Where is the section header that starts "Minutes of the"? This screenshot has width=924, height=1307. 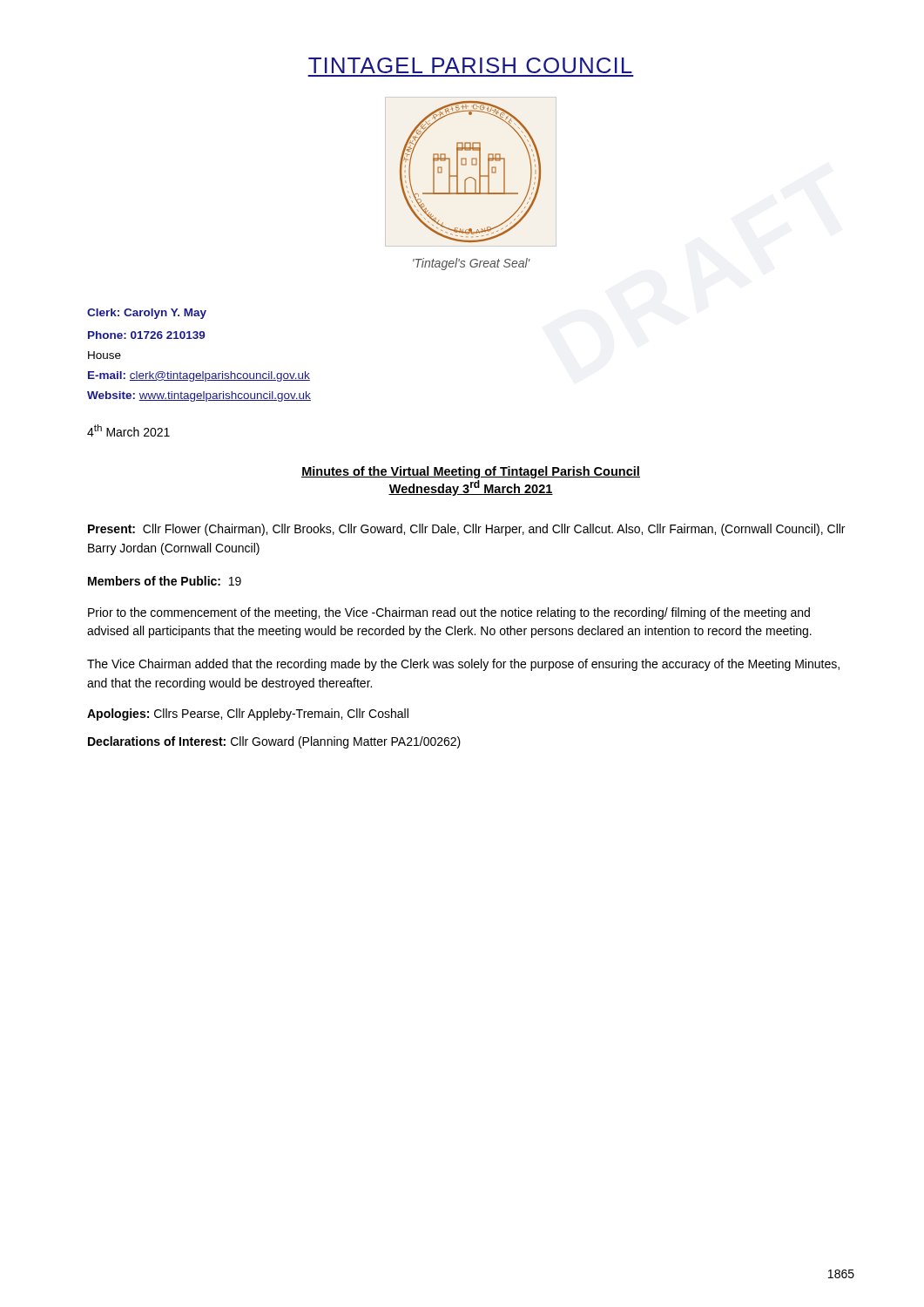[x=471, y=480]
